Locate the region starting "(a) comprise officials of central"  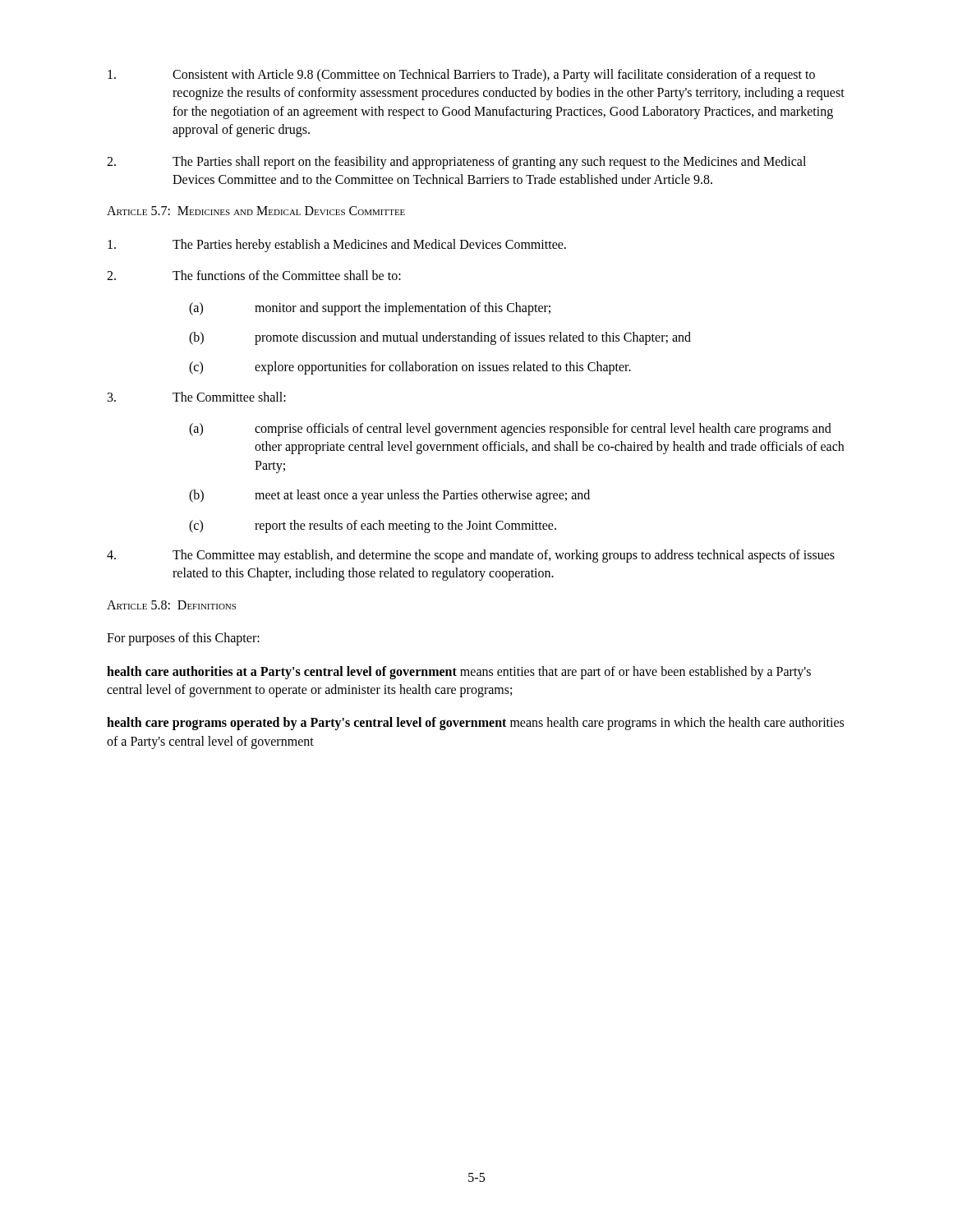[518, 447]
